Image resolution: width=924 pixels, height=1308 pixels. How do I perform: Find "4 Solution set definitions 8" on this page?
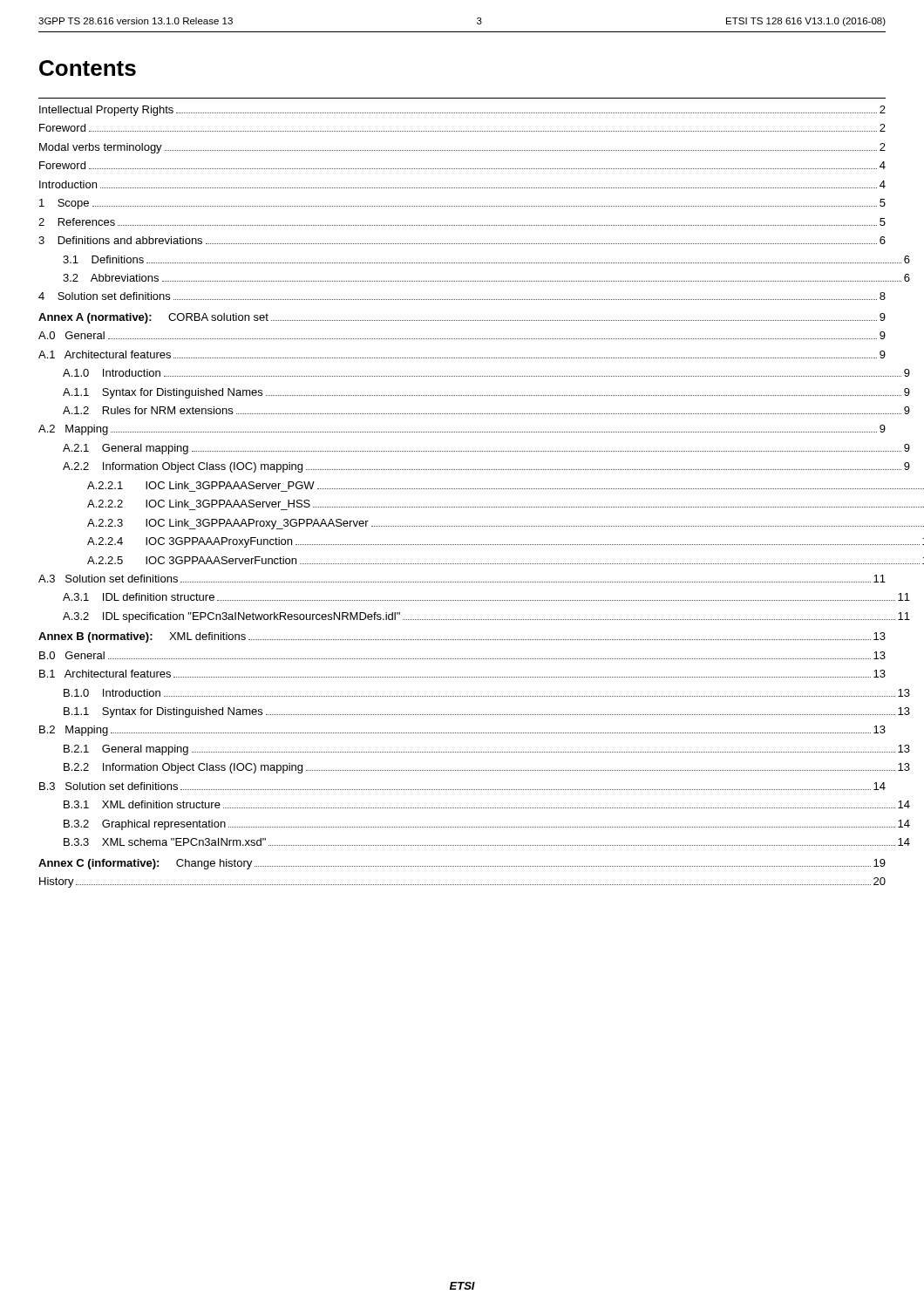pyautogui.click(x=462, y=297)
